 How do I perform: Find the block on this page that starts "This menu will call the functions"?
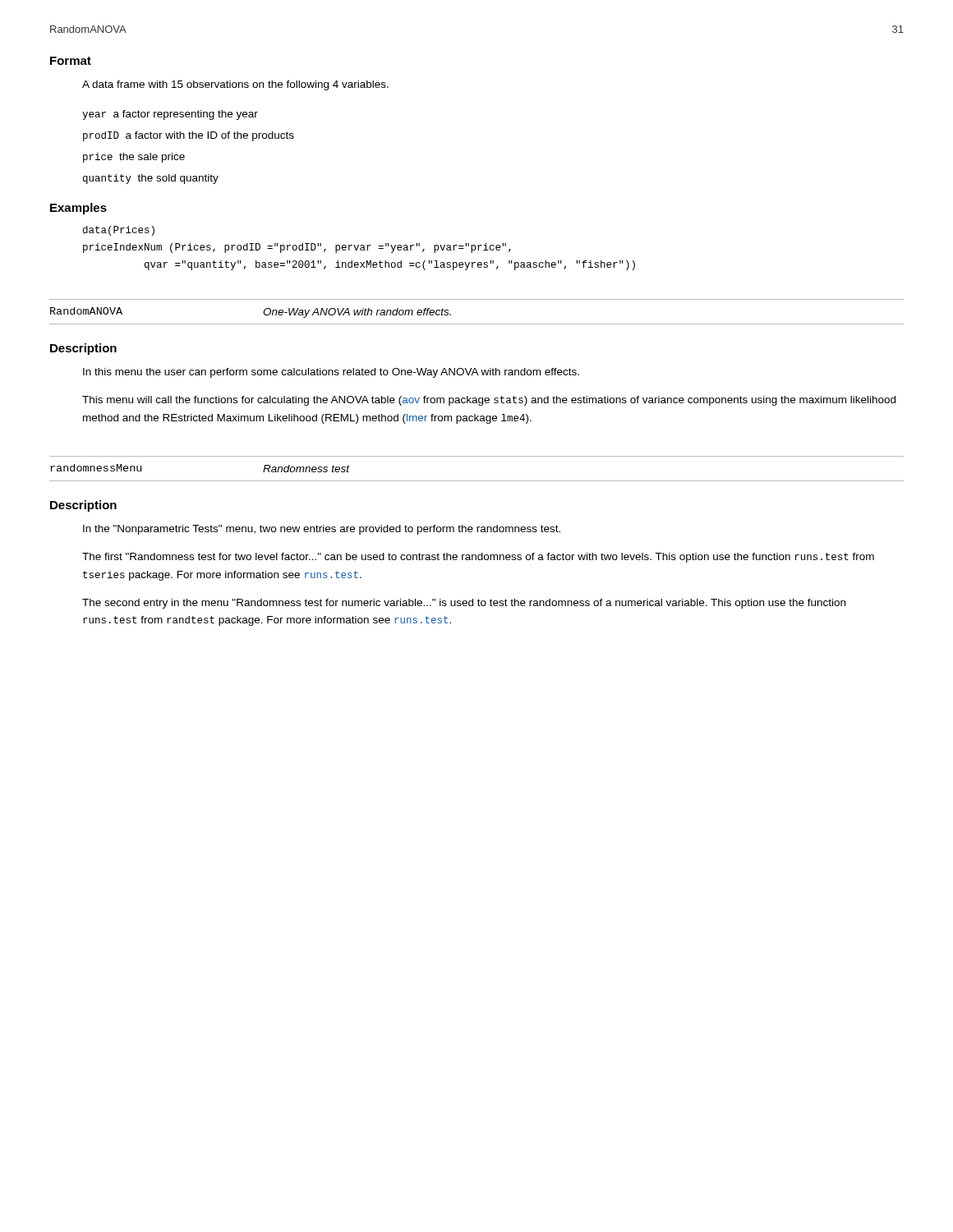pos(489,409)
